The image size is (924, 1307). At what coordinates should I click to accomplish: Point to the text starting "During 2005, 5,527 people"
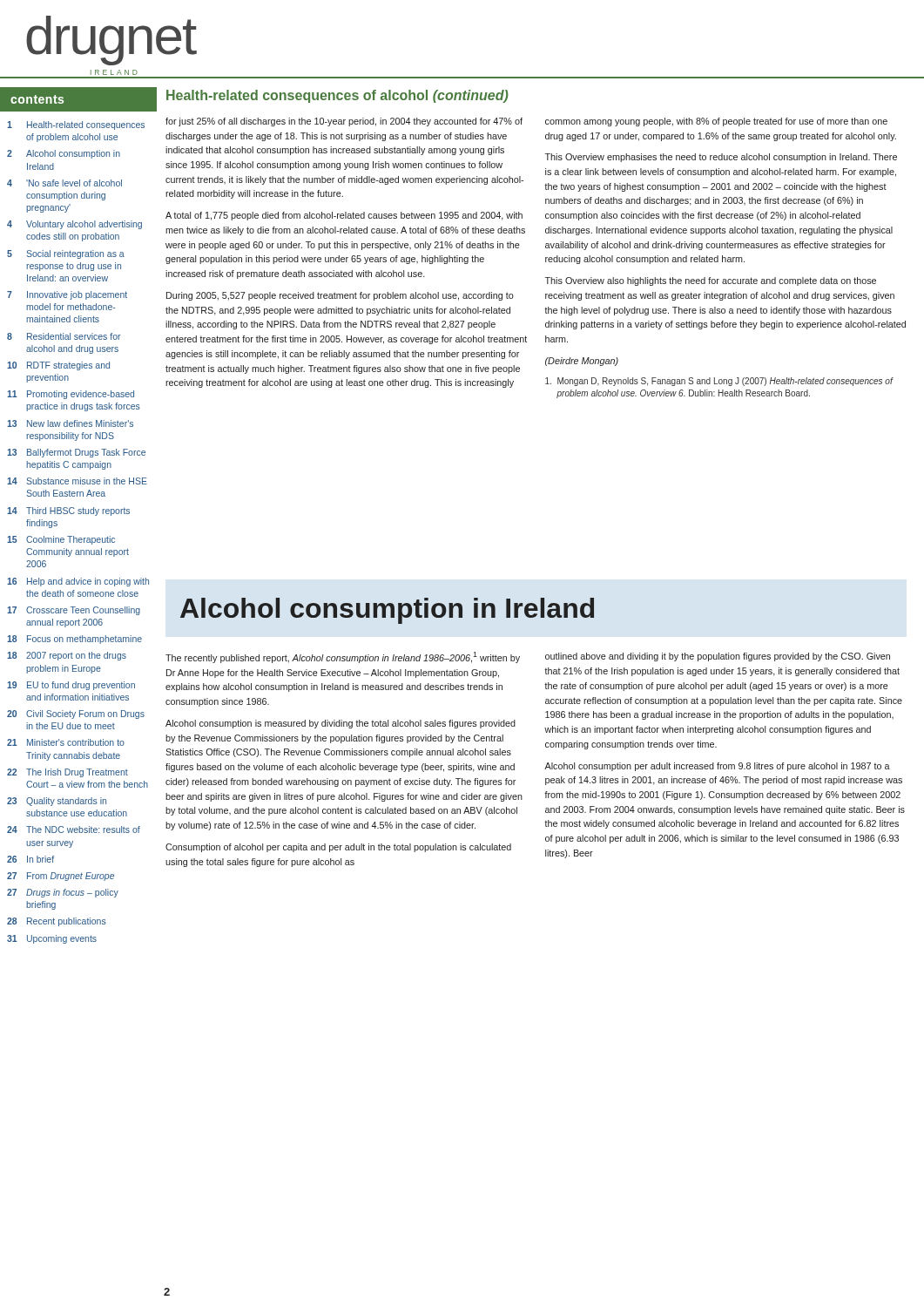click(346, 339)
